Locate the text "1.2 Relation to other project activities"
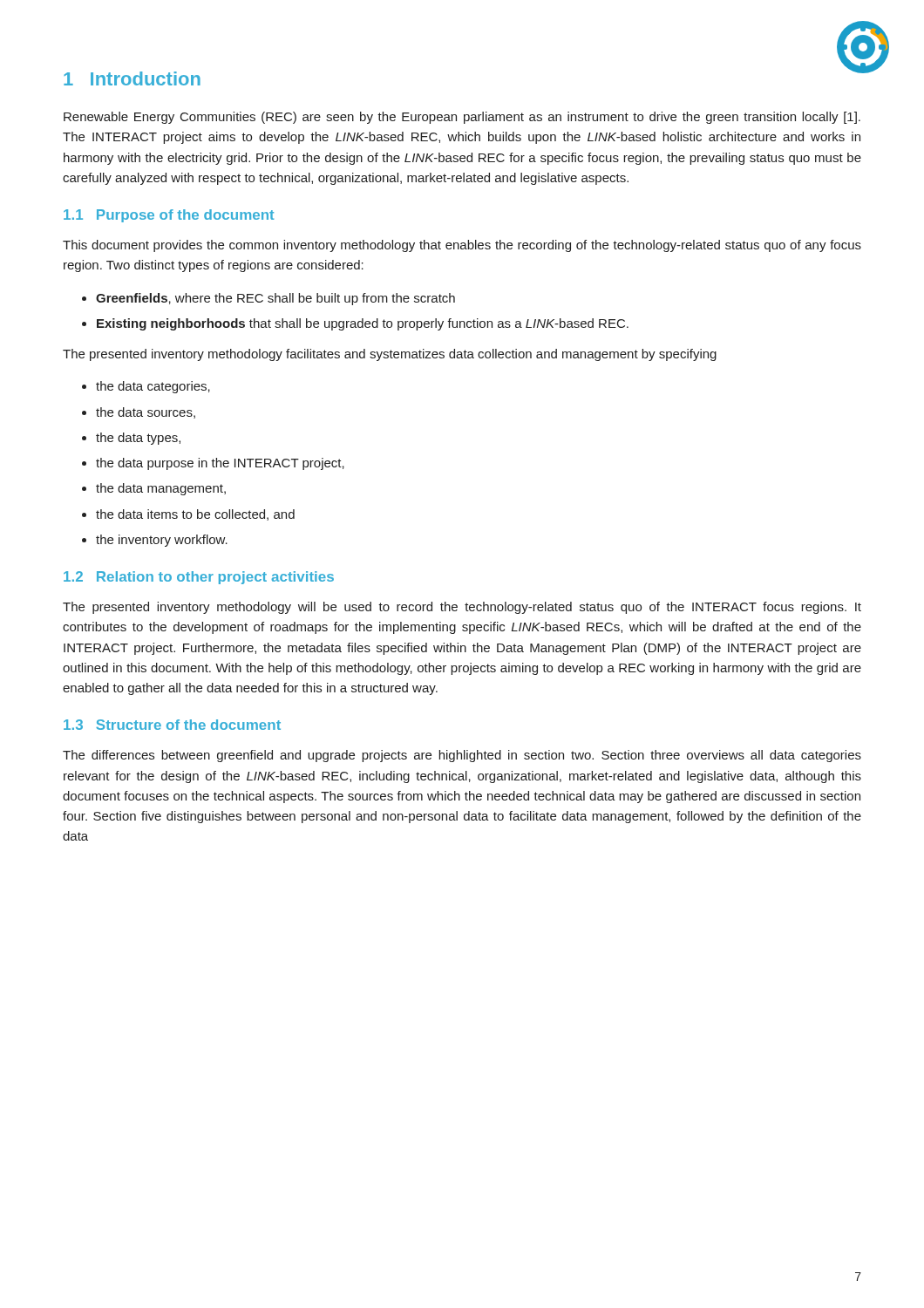This screenshot has width=924, height=1308. pos(199,578)
